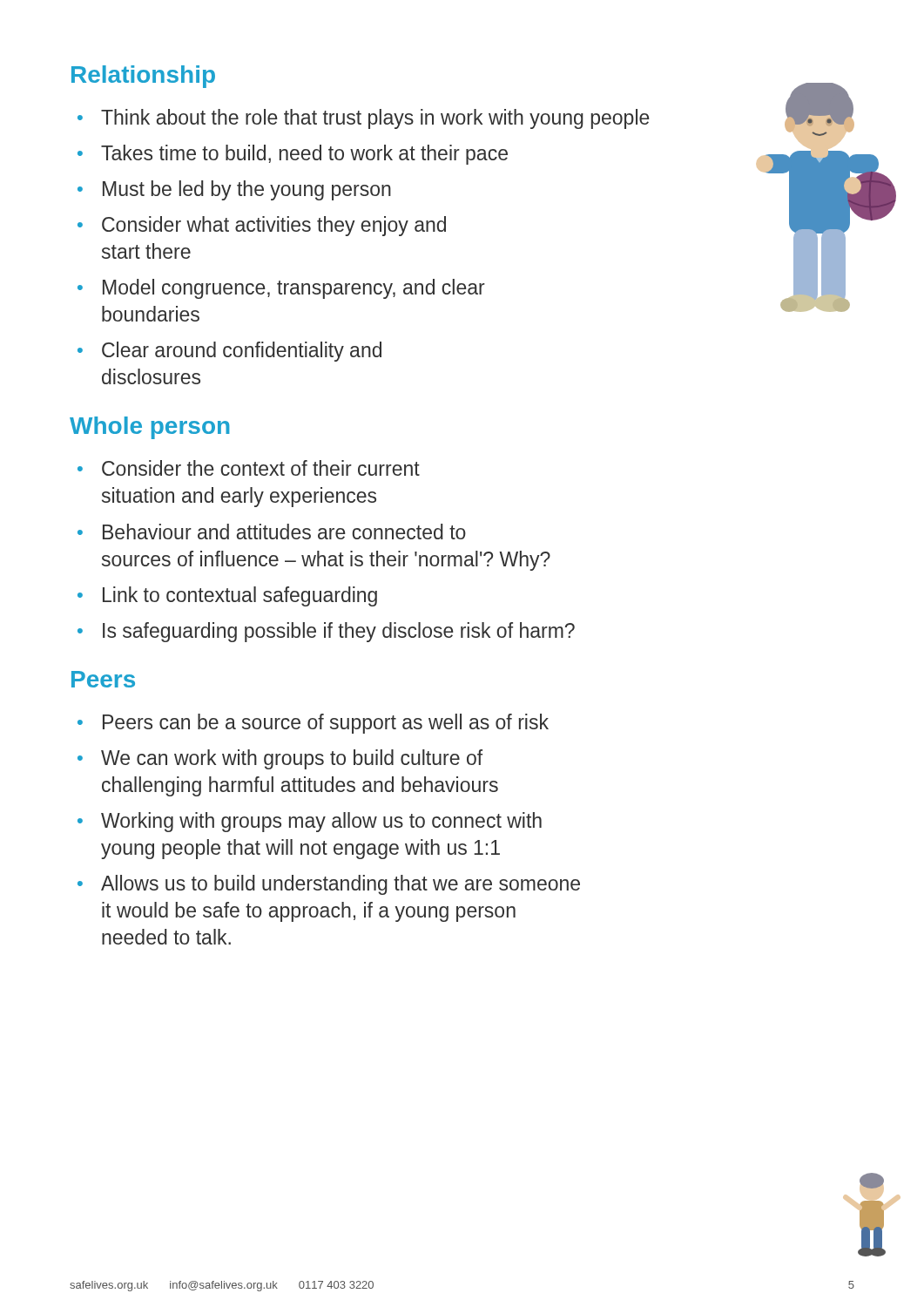The width and height of the screenshot is (924, 1307).
Task: Locate the list item containing "Takes time to build,"
Action: click(305, 153)
